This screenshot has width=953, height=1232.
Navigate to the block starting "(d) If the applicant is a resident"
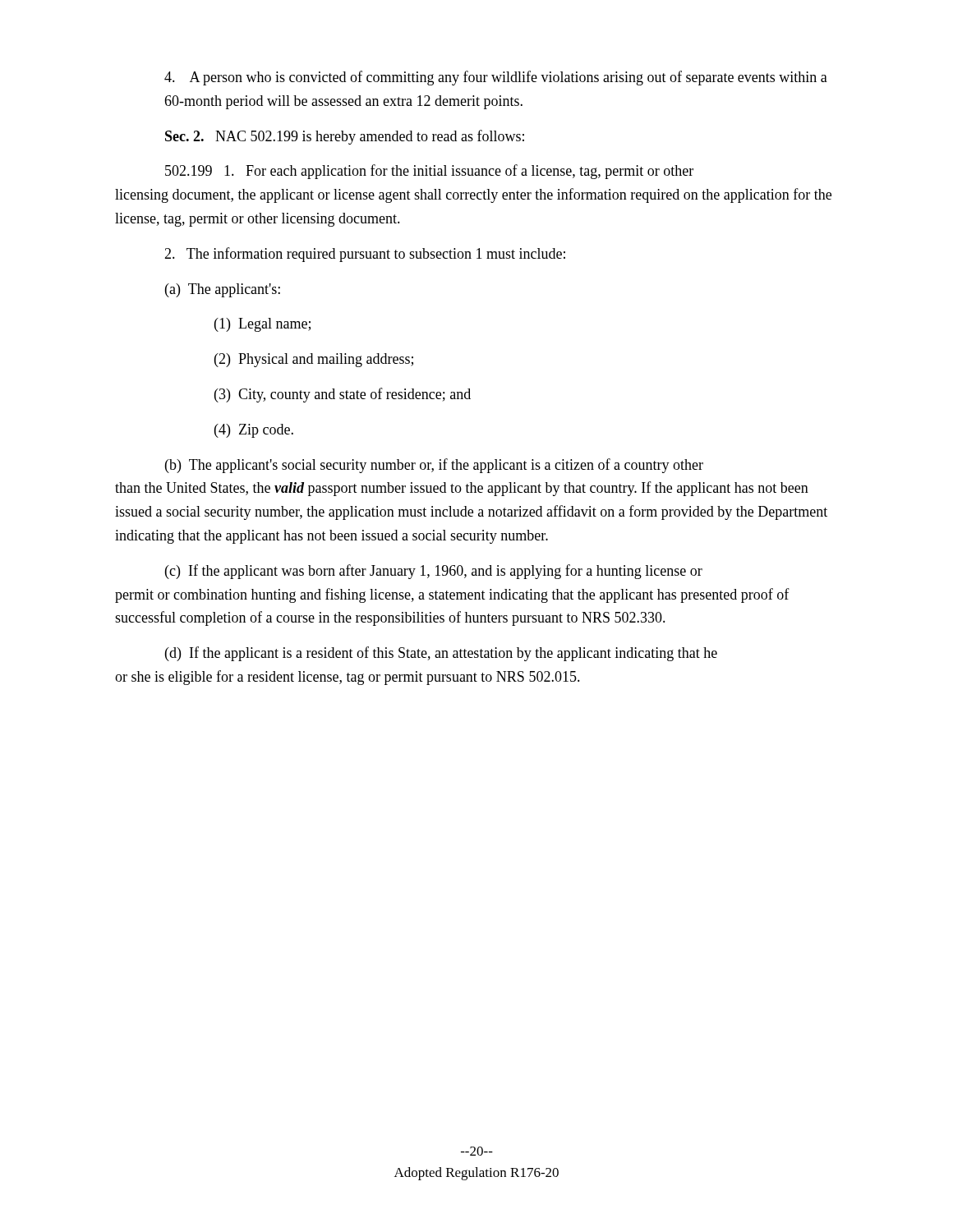click(x=476, y=665)
